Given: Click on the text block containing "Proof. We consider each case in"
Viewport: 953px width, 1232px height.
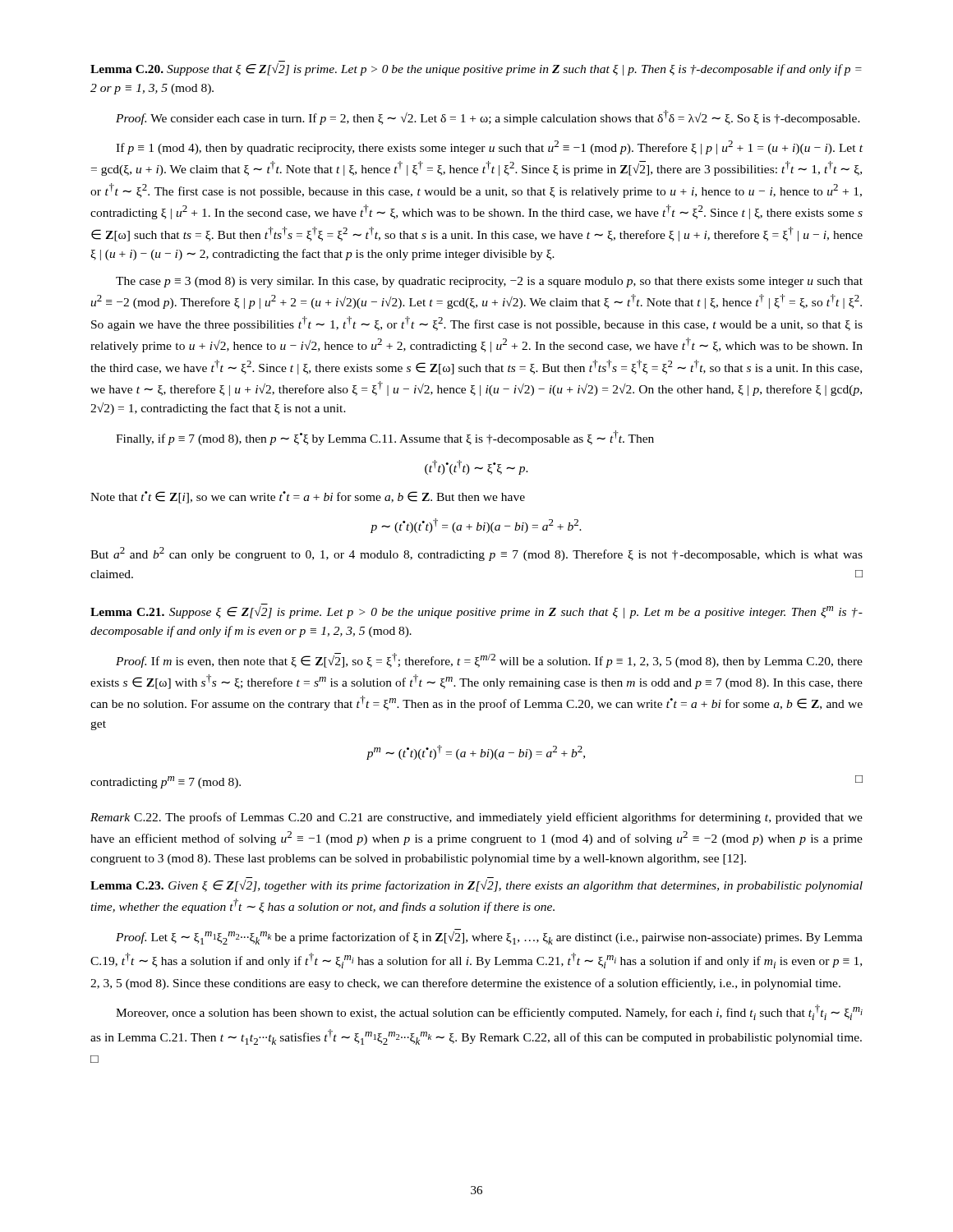Looking at the screenshot, I should (x=476, y=277).
